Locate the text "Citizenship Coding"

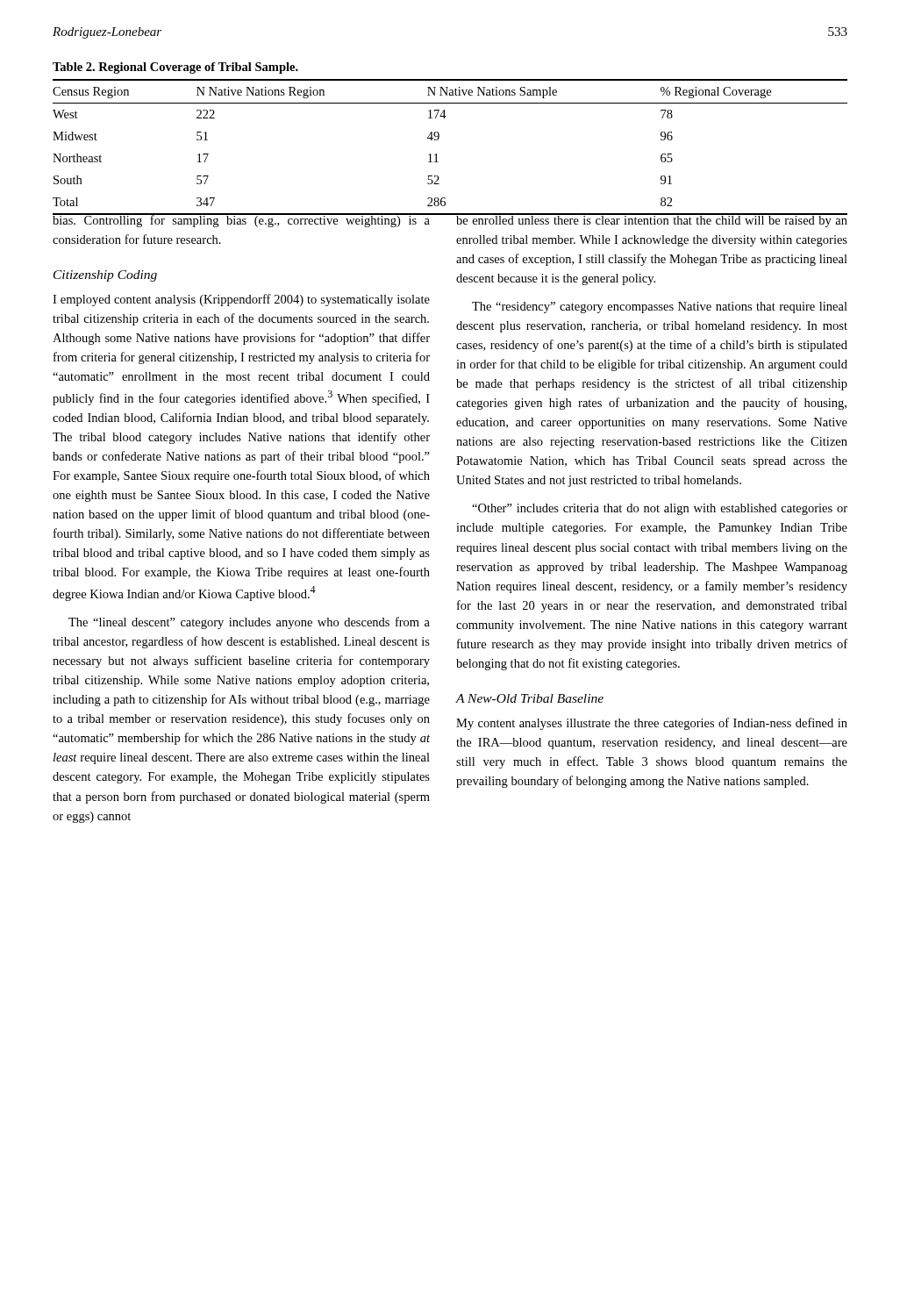click(x=105, y=274)
